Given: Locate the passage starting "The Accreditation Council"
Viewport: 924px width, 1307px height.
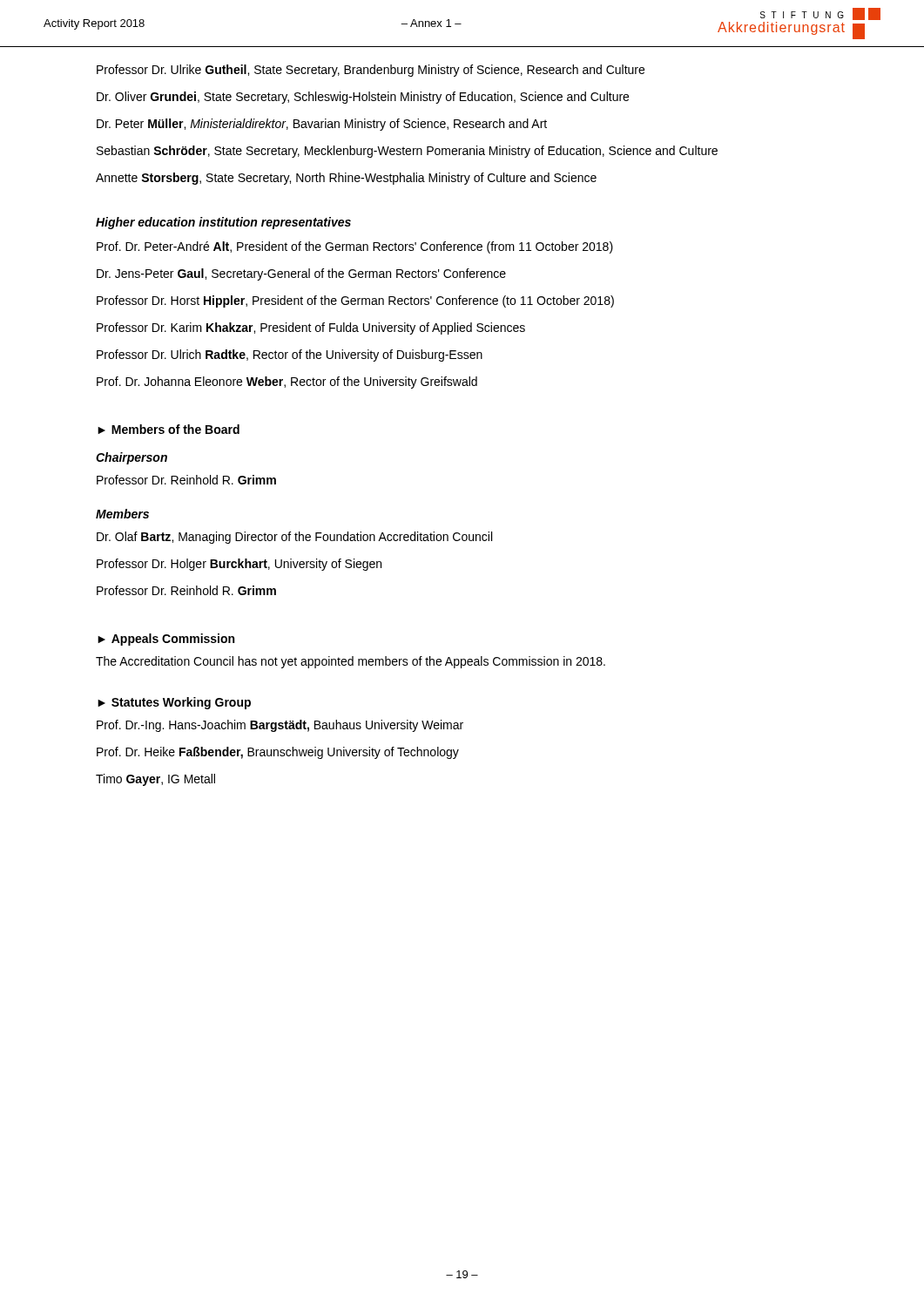Looking at the screenshot, I should click(351, 661).
